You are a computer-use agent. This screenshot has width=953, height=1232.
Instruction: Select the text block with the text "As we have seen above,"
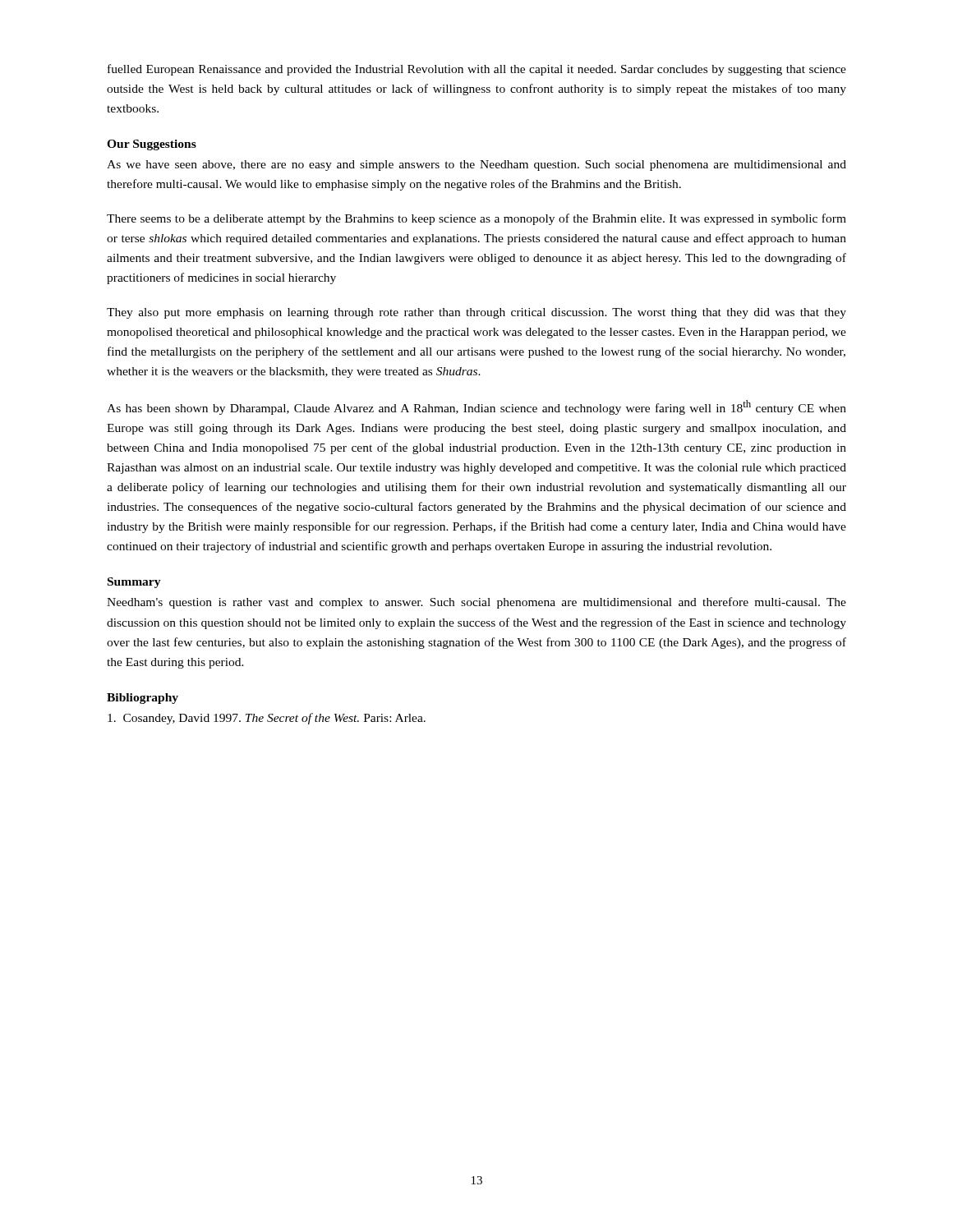pos(476,174)
